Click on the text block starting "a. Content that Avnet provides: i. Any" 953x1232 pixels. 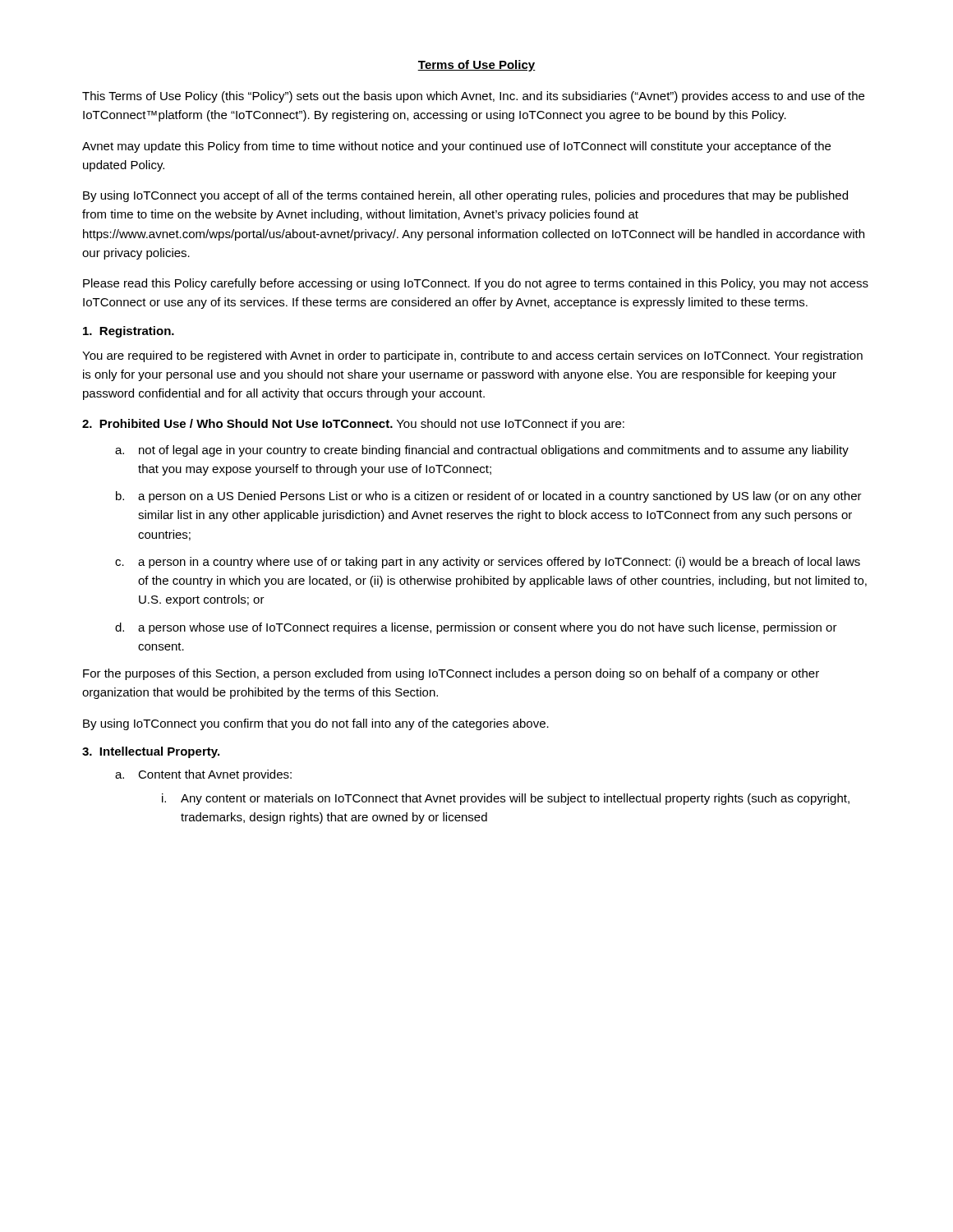493,796
